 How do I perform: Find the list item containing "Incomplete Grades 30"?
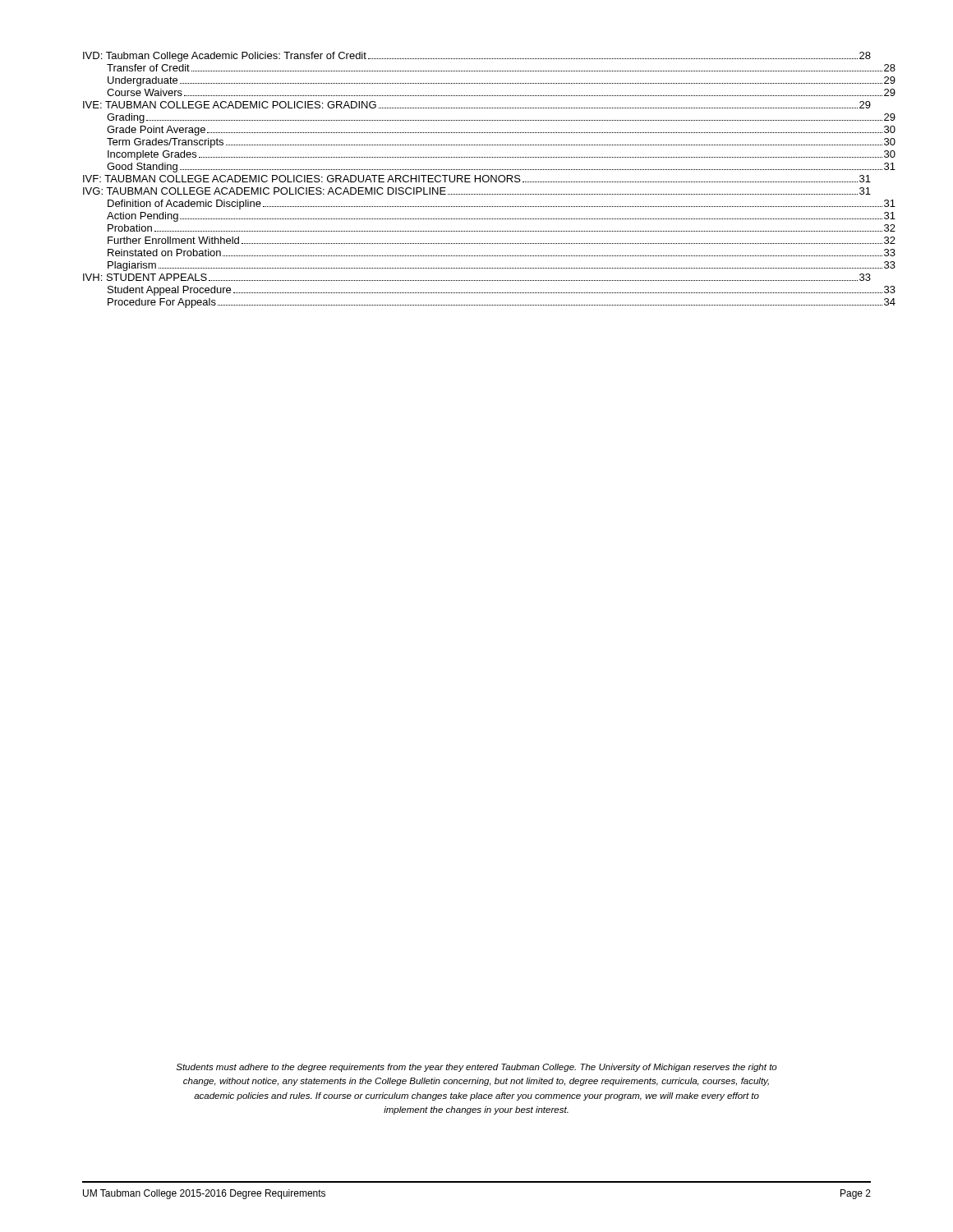coord(476,154)
